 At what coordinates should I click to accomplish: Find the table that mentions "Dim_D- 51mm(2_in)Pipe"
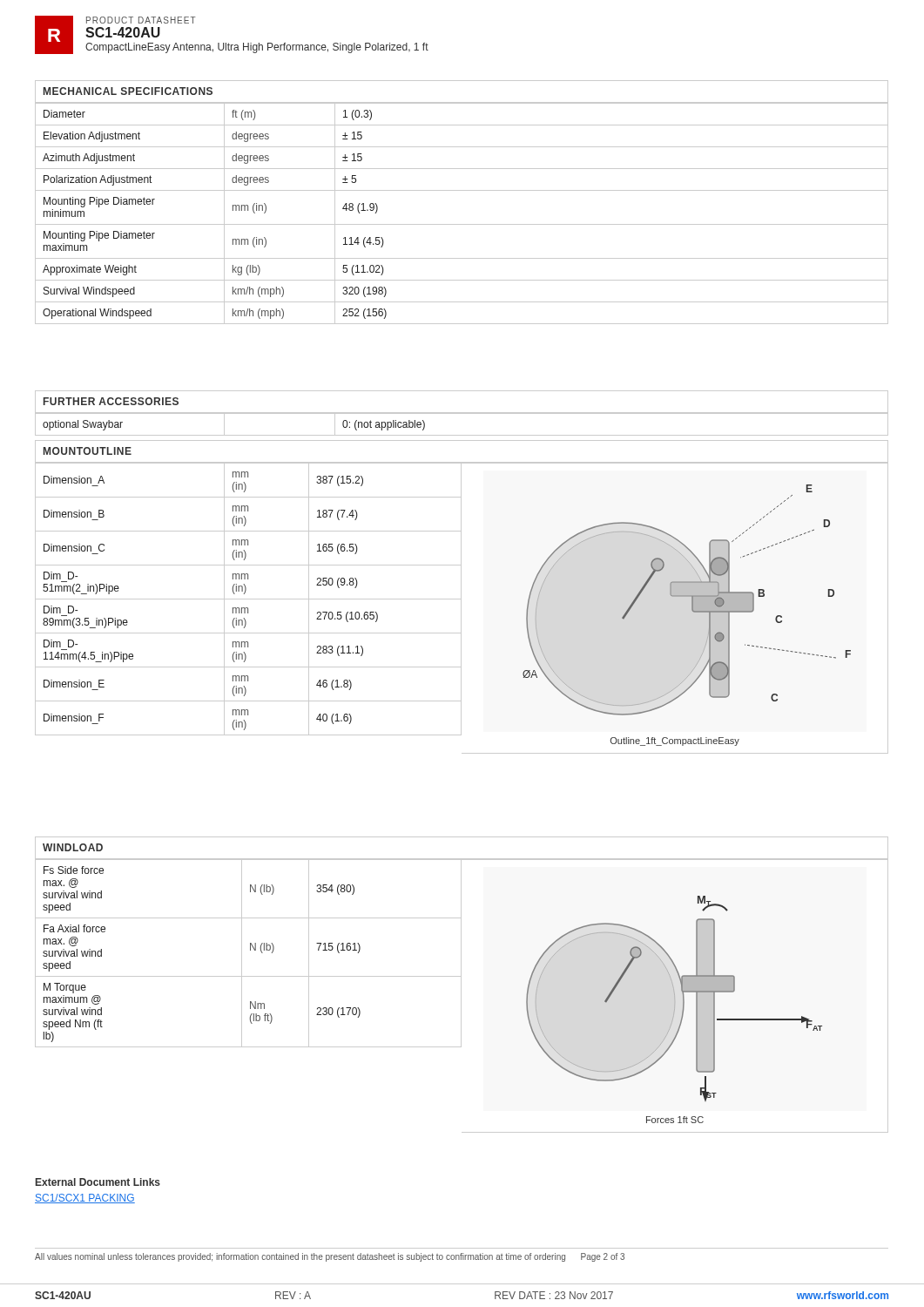(x=248, y=608)
